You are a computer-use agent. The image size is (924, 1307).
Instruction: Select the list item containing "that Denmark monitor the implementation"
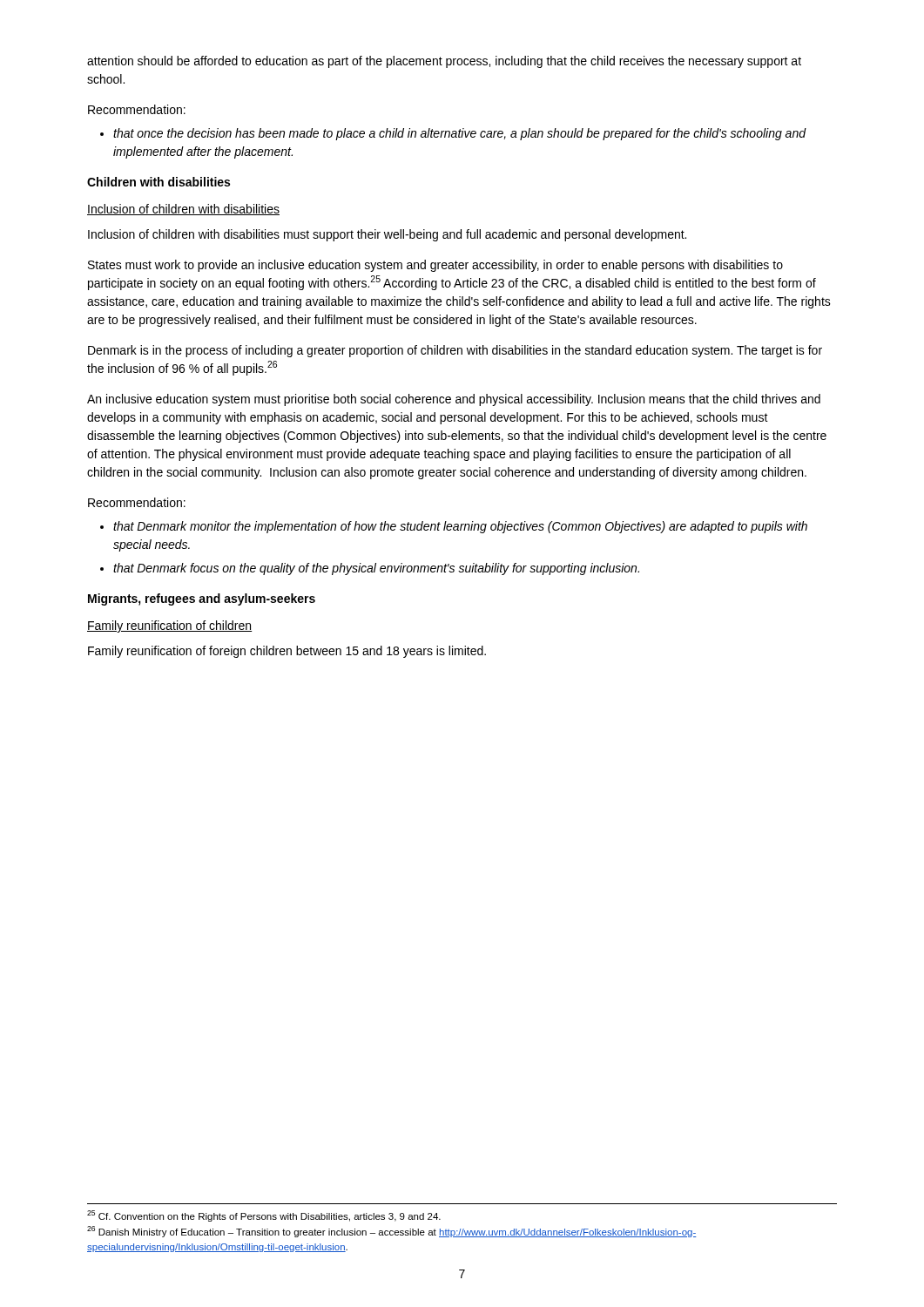tap(461, 535)
